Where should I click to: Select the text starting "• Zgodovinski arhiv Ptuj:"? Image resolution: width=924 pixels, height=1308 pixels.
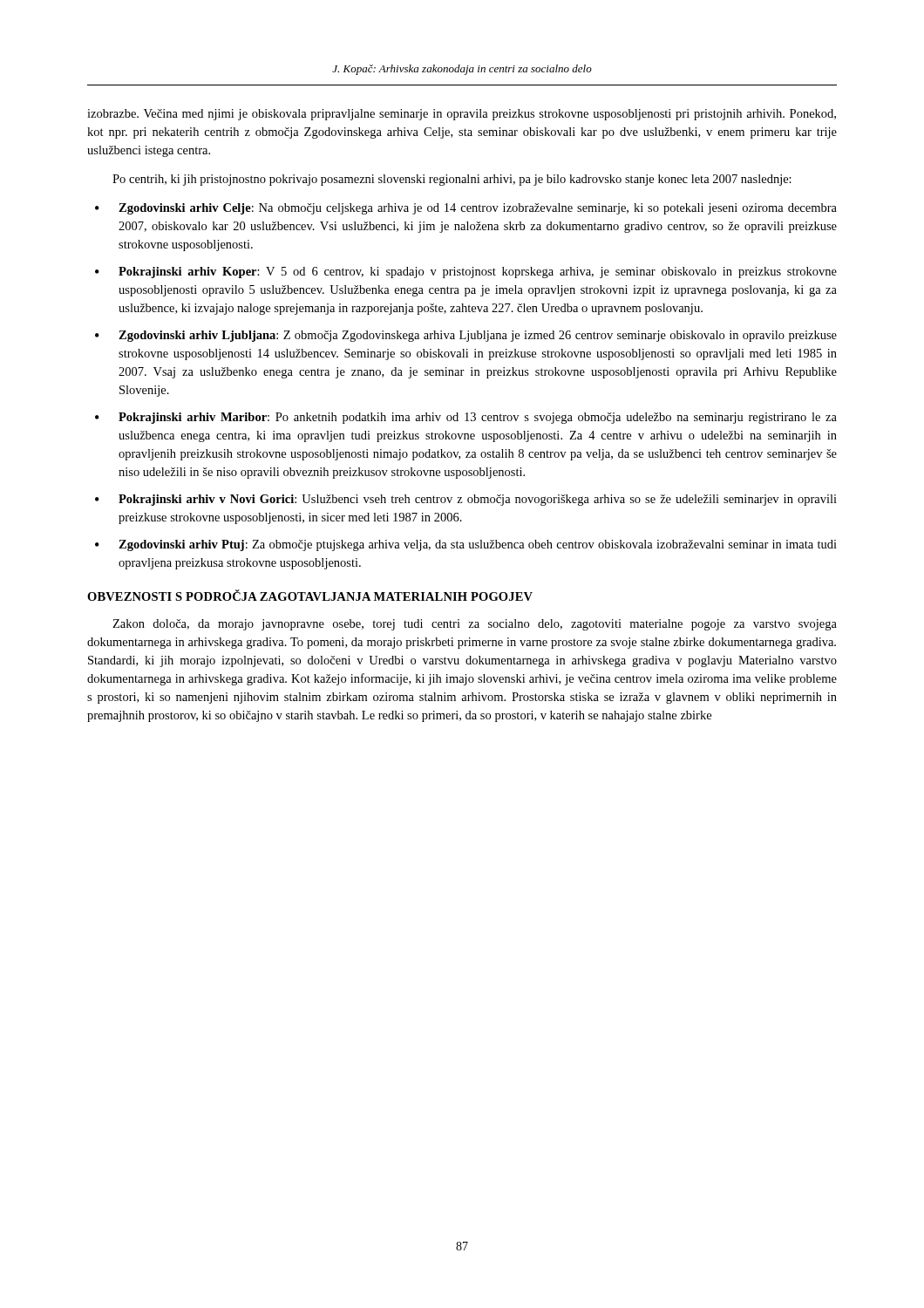462,554
